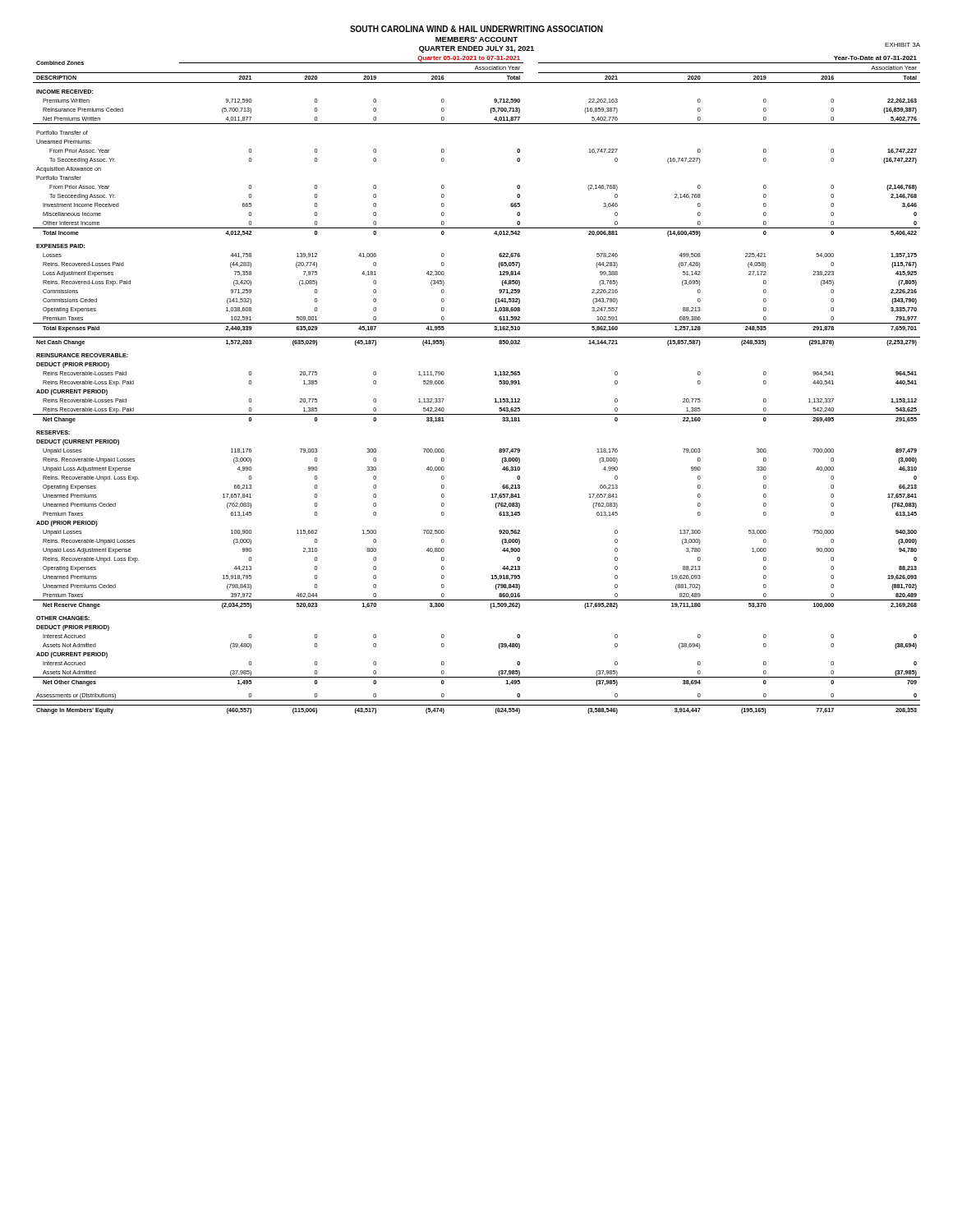Screen dimensions: 1232x953
Task: Point to the passage starting "QUARTER ENDED JULY 31, 2021"
Action: tap(476, 48)
